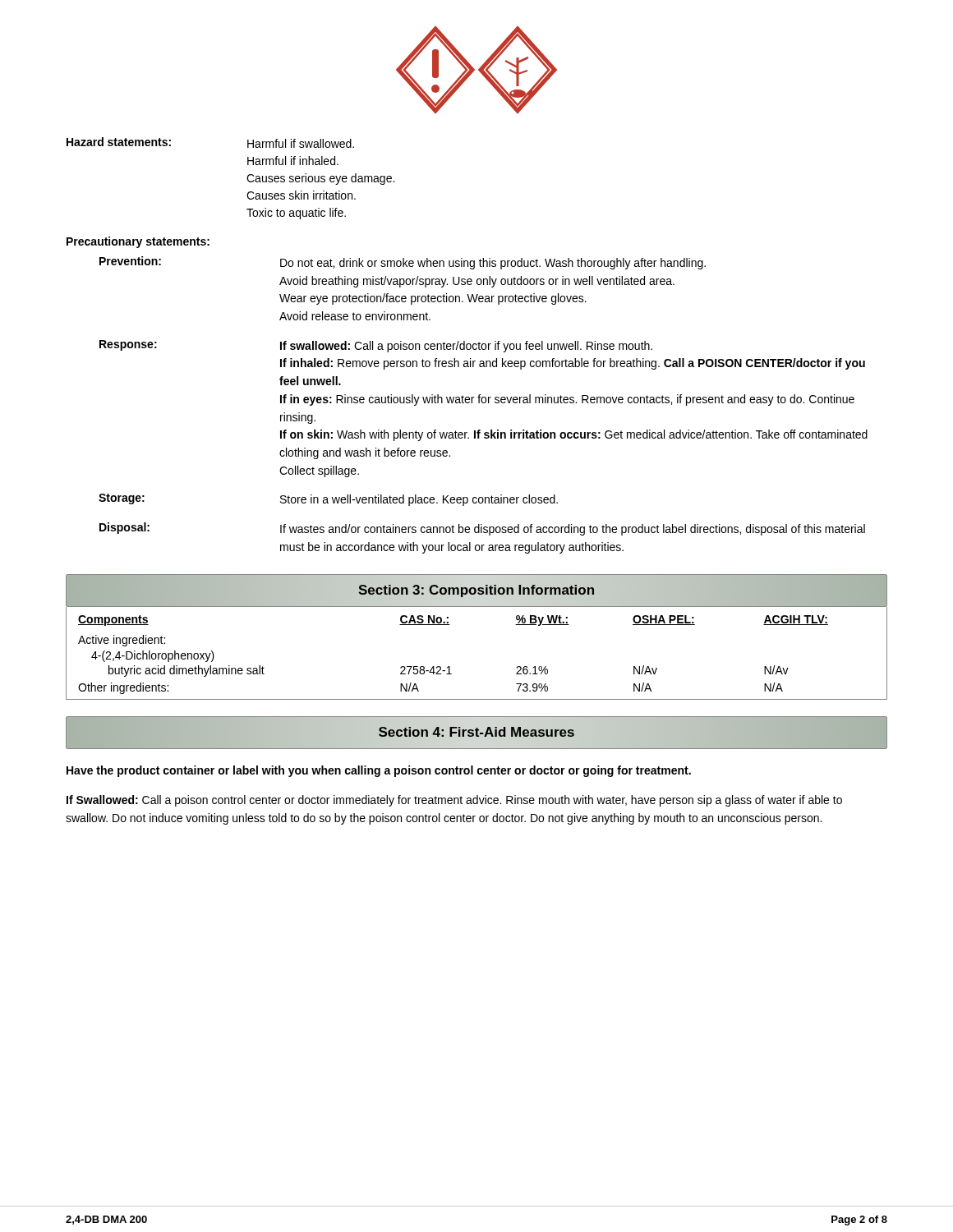
Task: Locate the block of text that opens with "If Swallowed: Call a poison control"
Action: click(454, 809)
